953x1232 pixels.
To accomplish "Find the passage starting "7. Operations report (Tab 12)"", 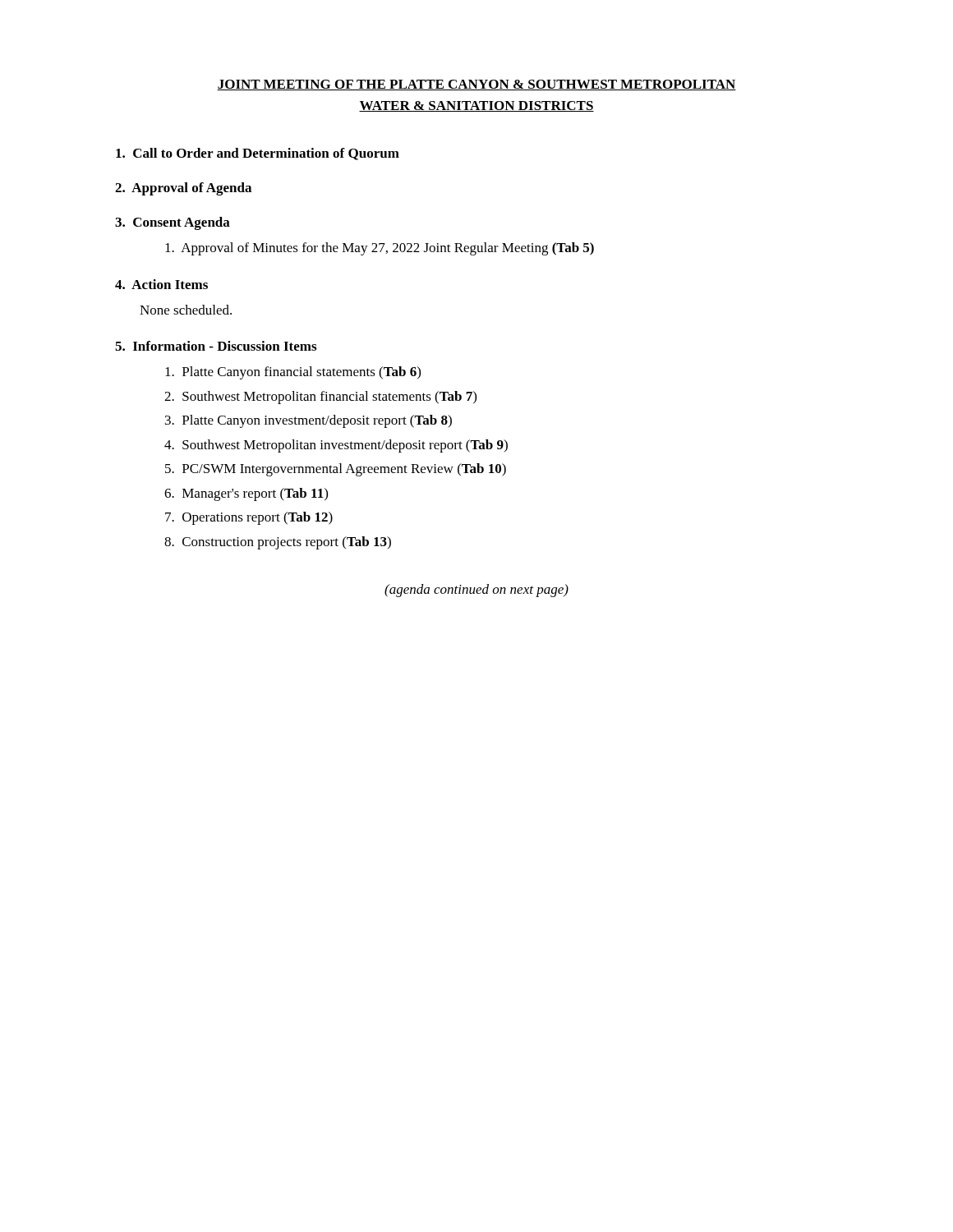I will 249,517.
